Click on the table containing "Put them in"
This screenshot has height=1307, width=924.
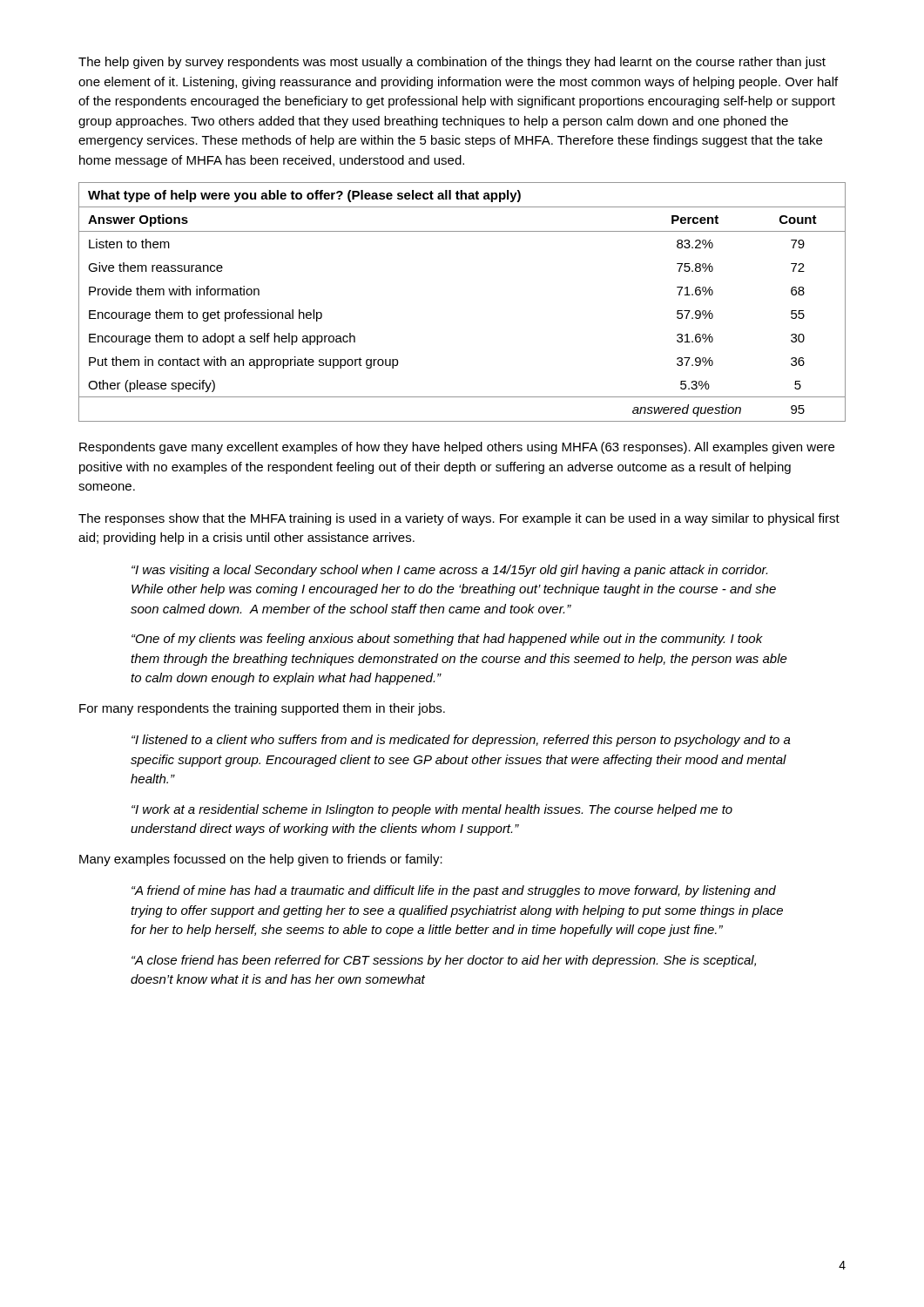coord(462,302)
